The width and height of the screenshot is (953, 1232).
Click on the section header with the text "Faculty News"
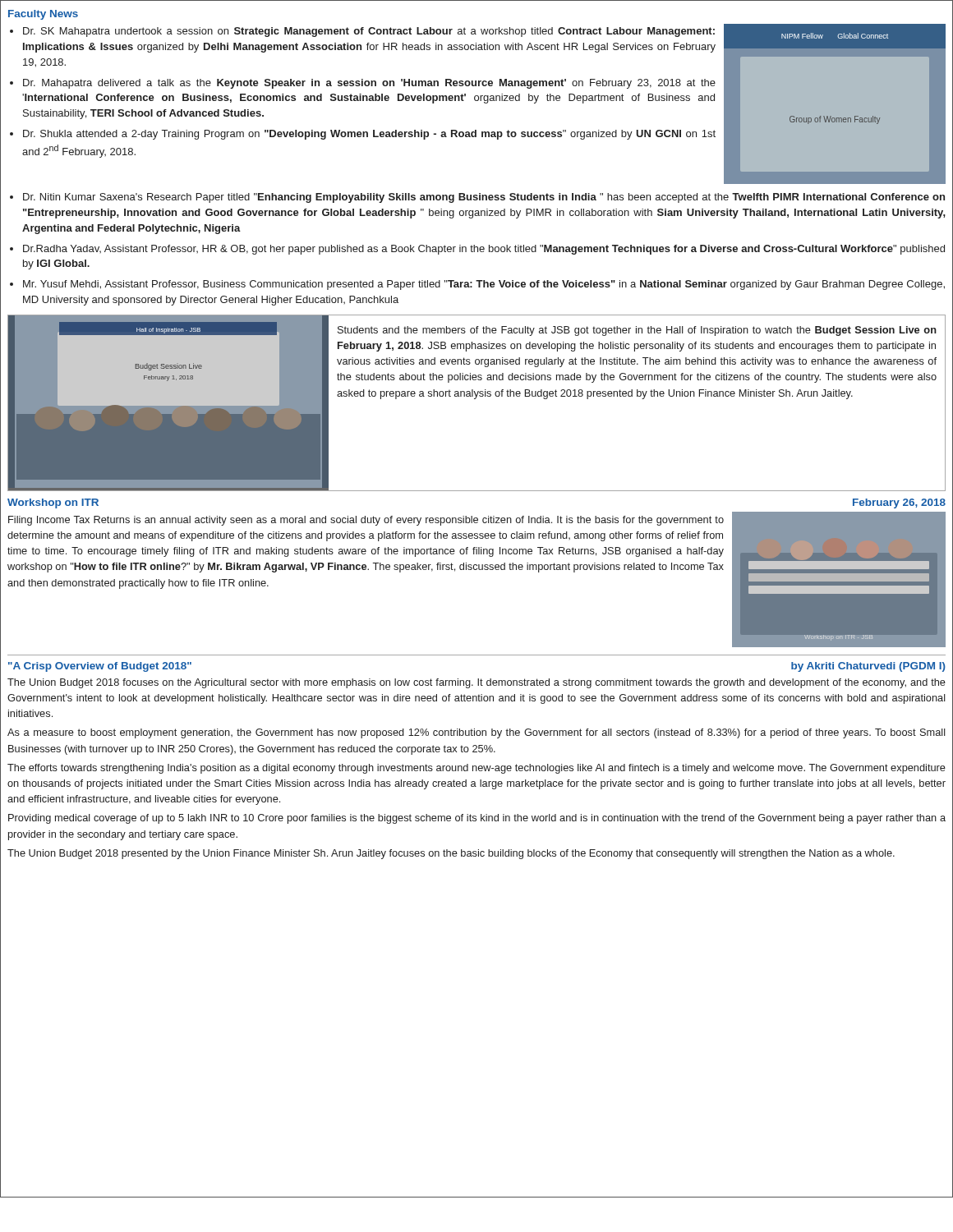coord(43,14)
